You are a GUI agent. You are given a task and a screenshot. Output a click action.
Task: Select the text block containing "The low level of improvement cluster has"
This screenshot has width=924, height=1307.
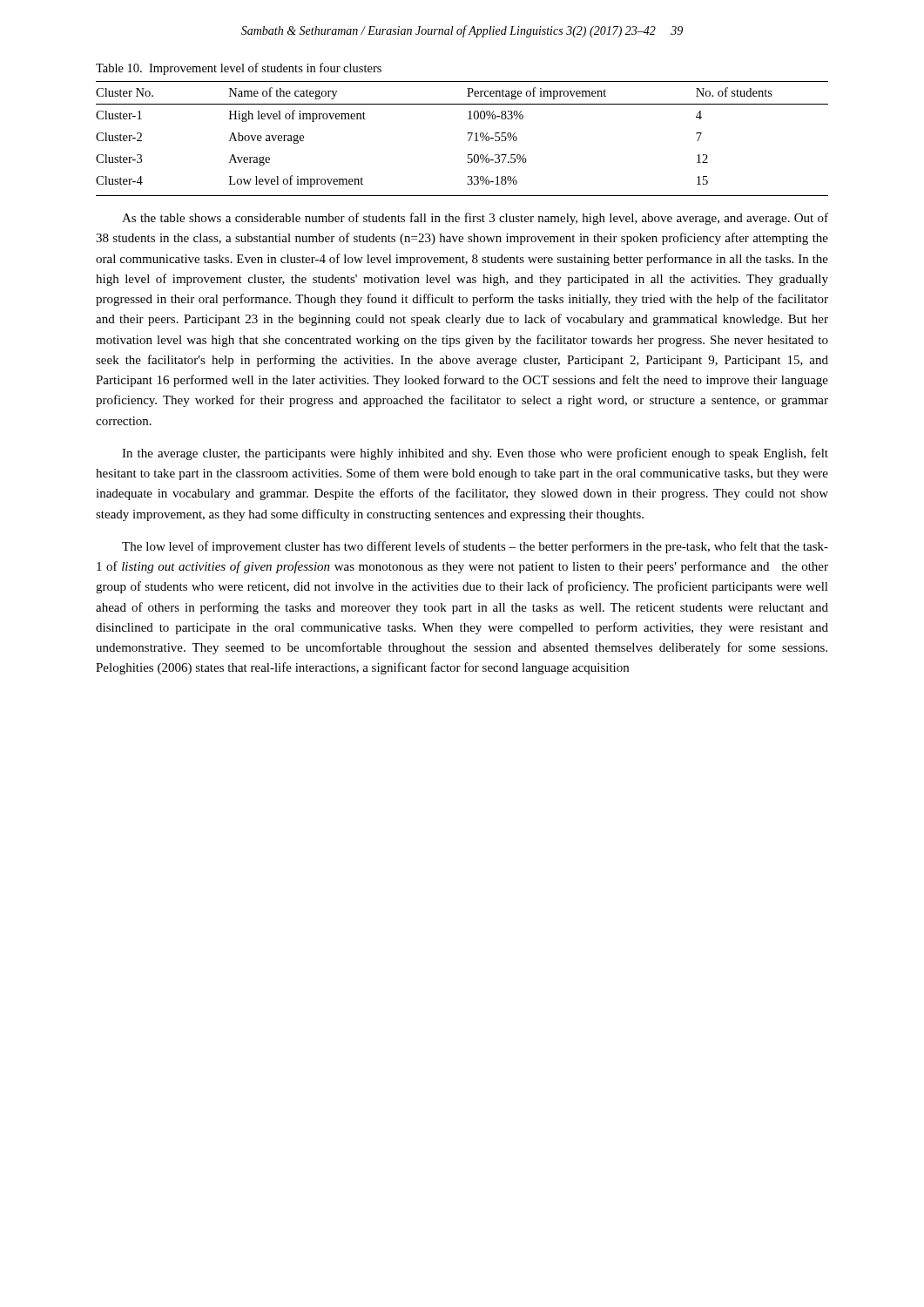point(462,607)
